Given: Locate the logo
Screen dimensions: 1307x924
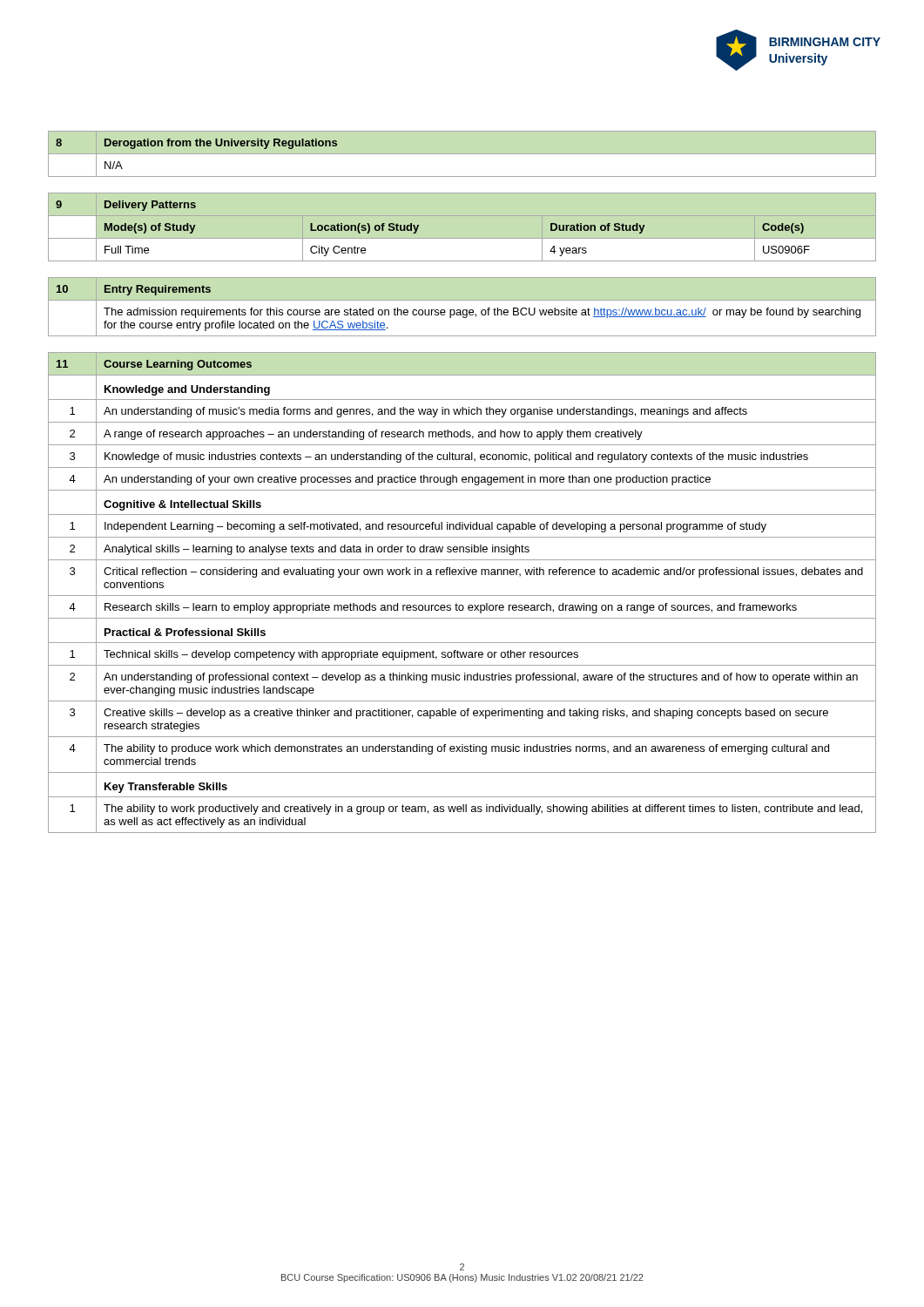Looking at the screenshot, I should click(x=796, y=50).
